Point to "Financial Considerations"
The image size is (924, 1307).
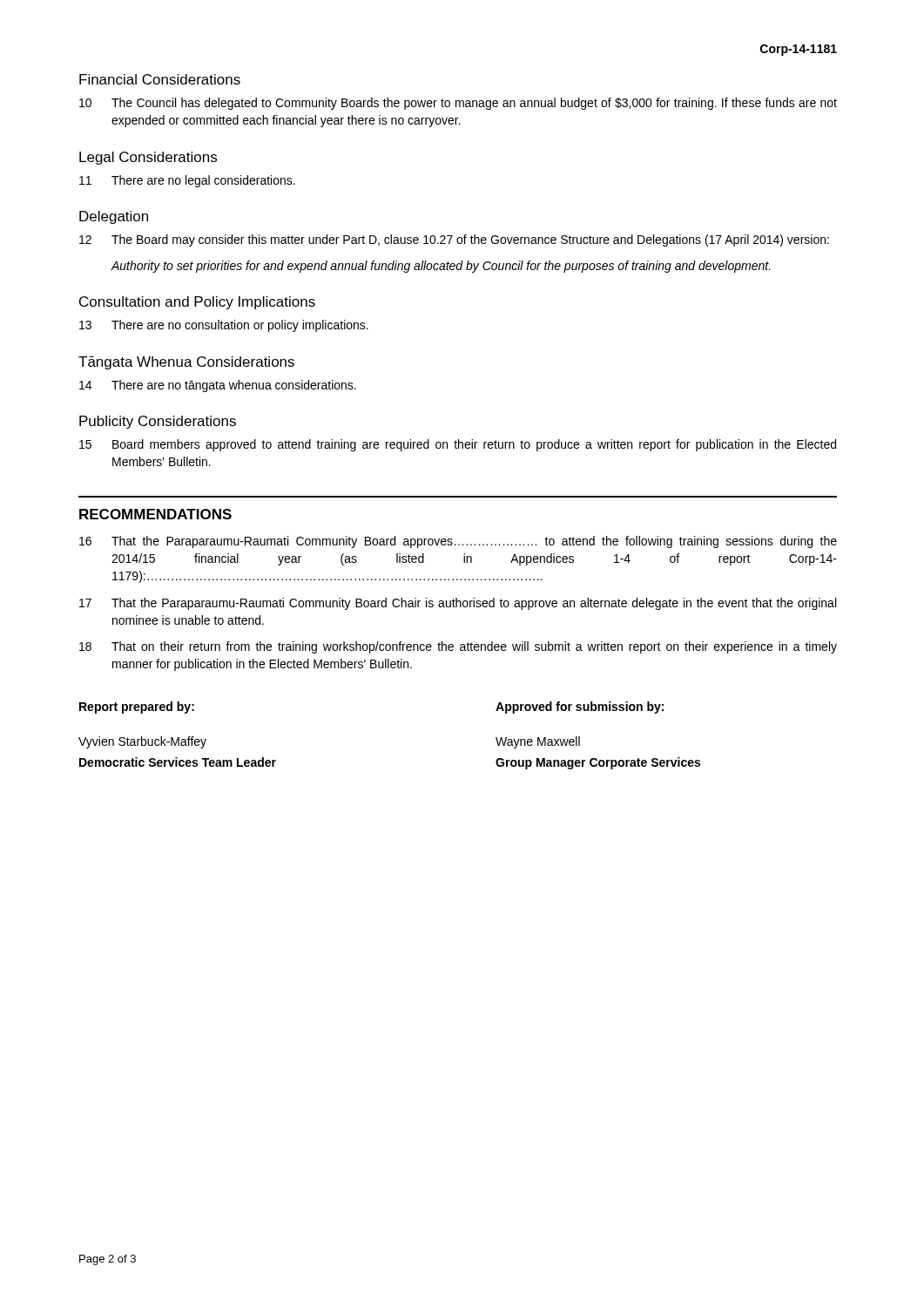tap(159, 80)
